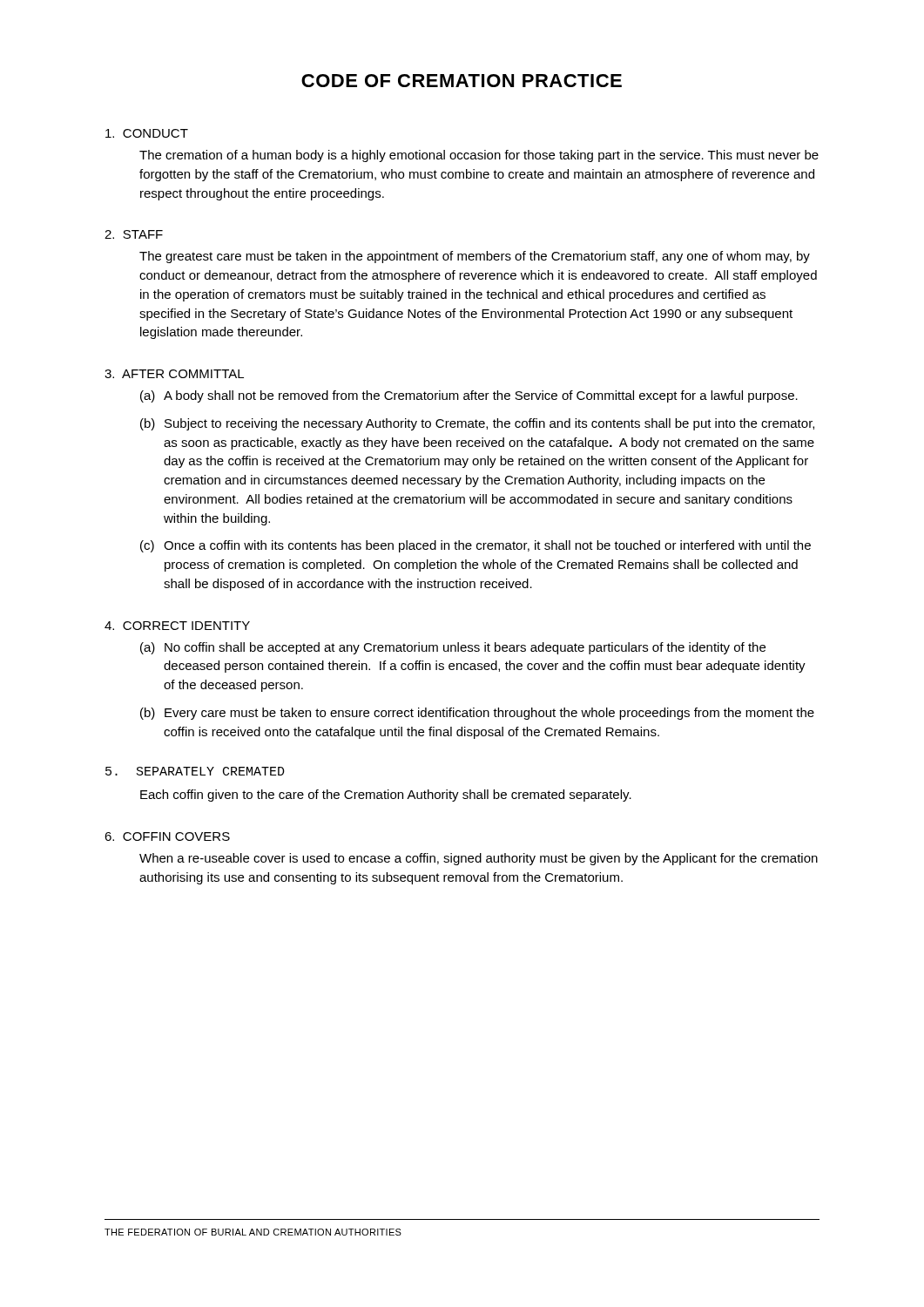Locate the title containing "CODE OF CREMATION PRACTICE"
The height and width of the screenshot is (1307, 924).
point(462,81)
